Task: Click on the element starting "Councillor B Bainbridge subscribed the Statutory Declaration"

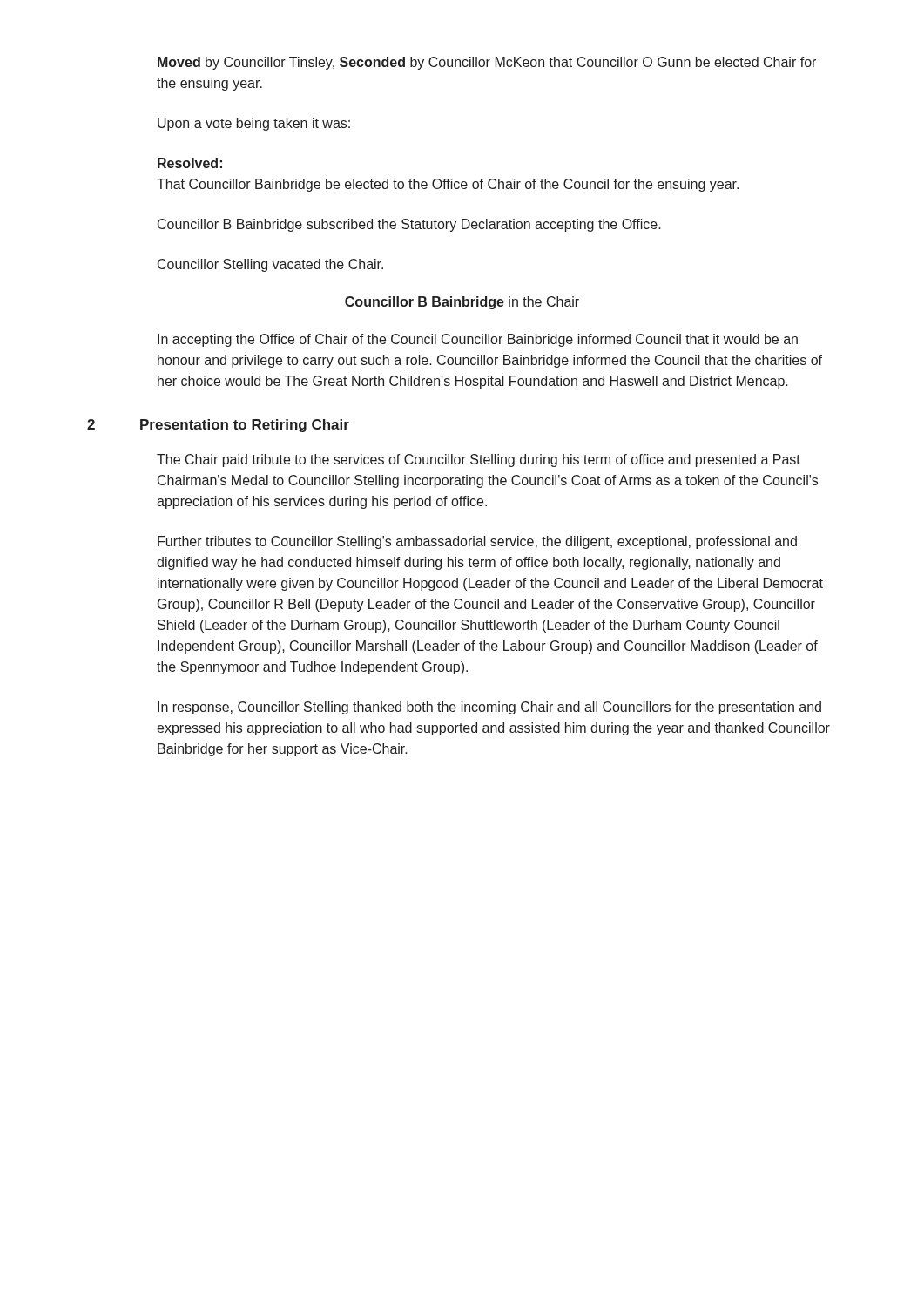Action: (409, 224)
